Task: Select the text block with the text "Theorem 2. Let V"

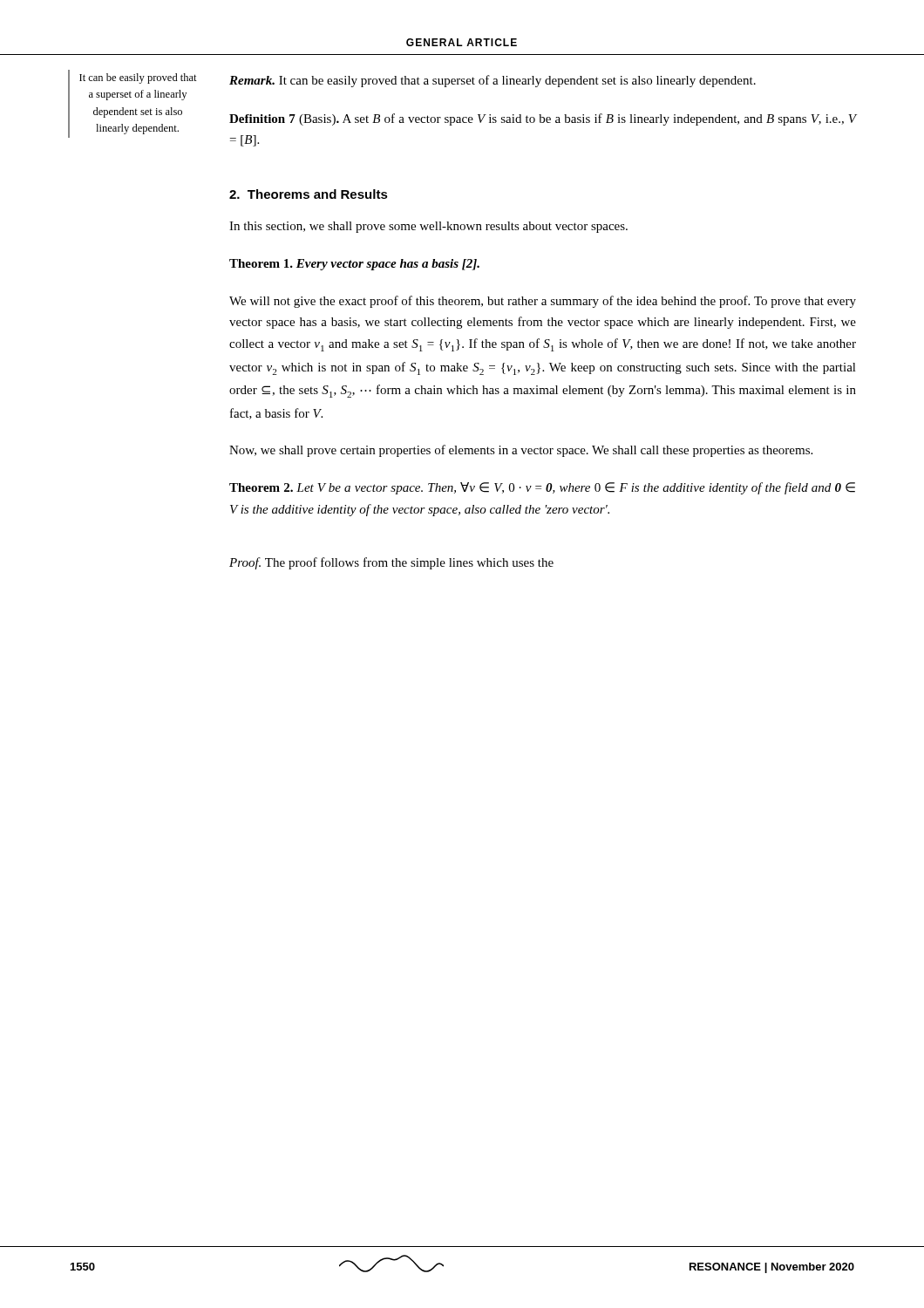Action: (543, 498)
